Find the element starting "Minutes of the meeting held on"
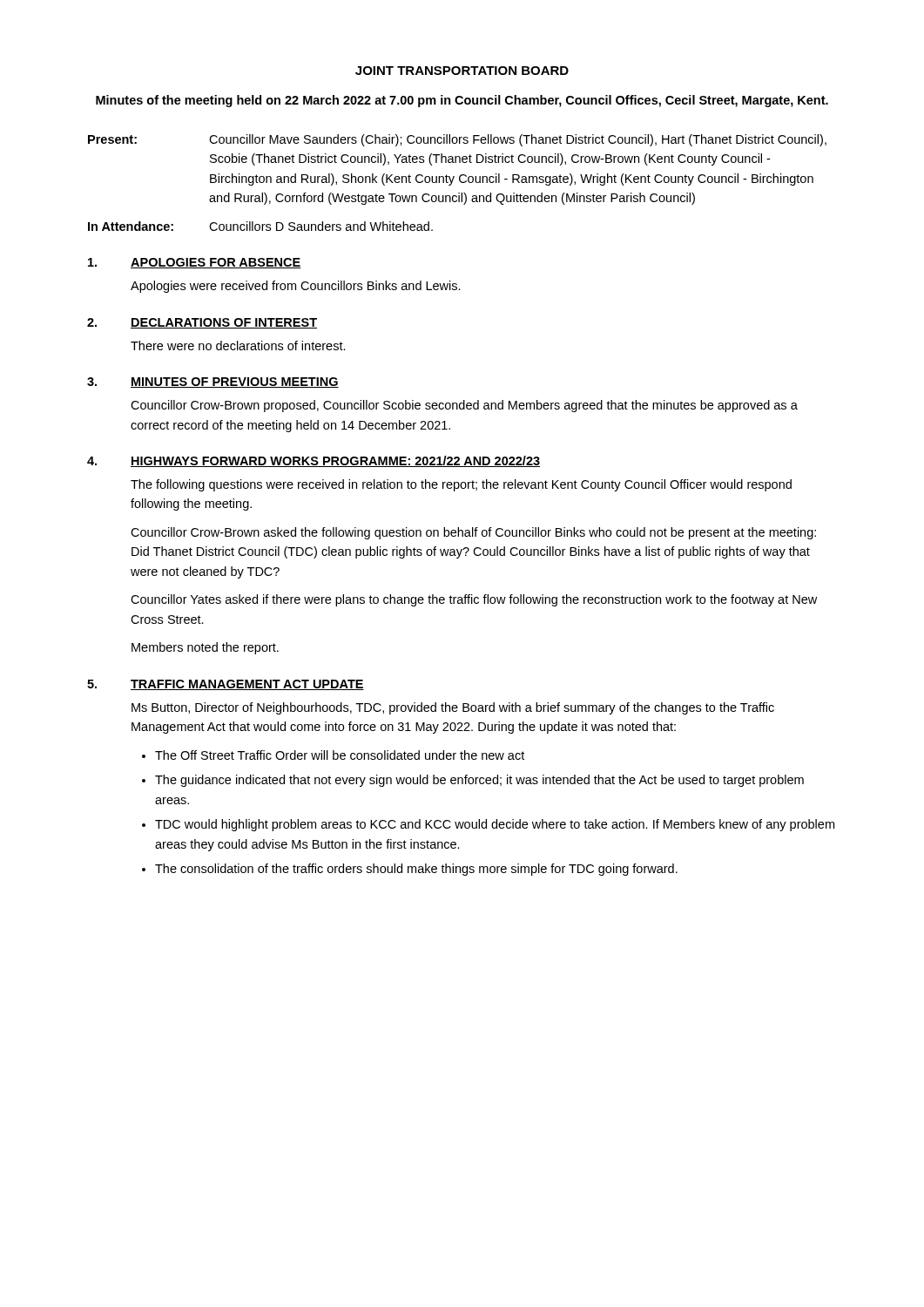This screenshot has height=1307, width=924. 462,100
